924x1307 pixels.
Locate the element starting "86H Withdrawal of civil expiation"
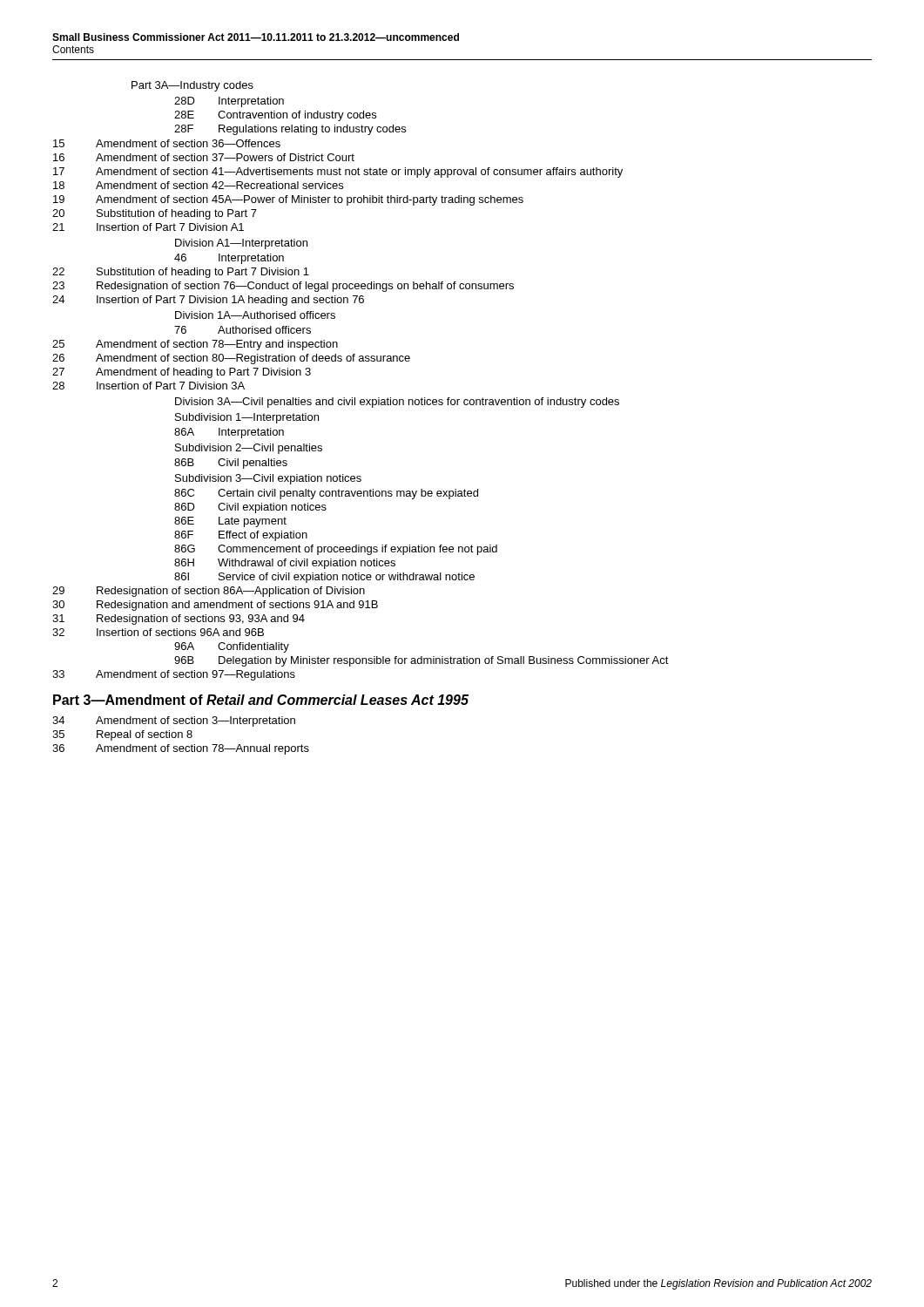click(285, 562)
